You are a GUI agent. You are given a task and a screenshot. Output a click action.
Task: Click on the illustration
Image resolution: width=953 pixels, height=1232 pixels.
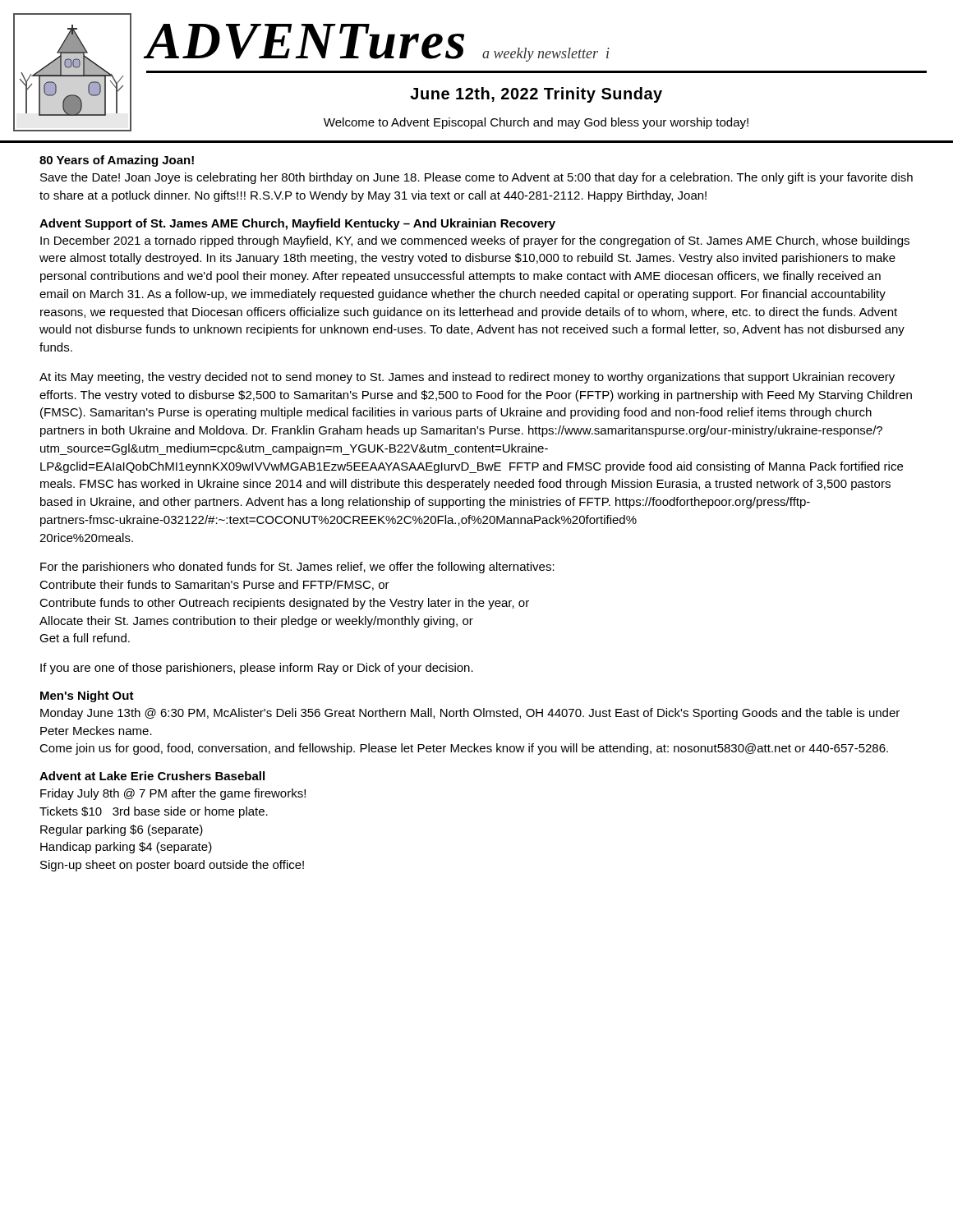[x=72, y=72]
